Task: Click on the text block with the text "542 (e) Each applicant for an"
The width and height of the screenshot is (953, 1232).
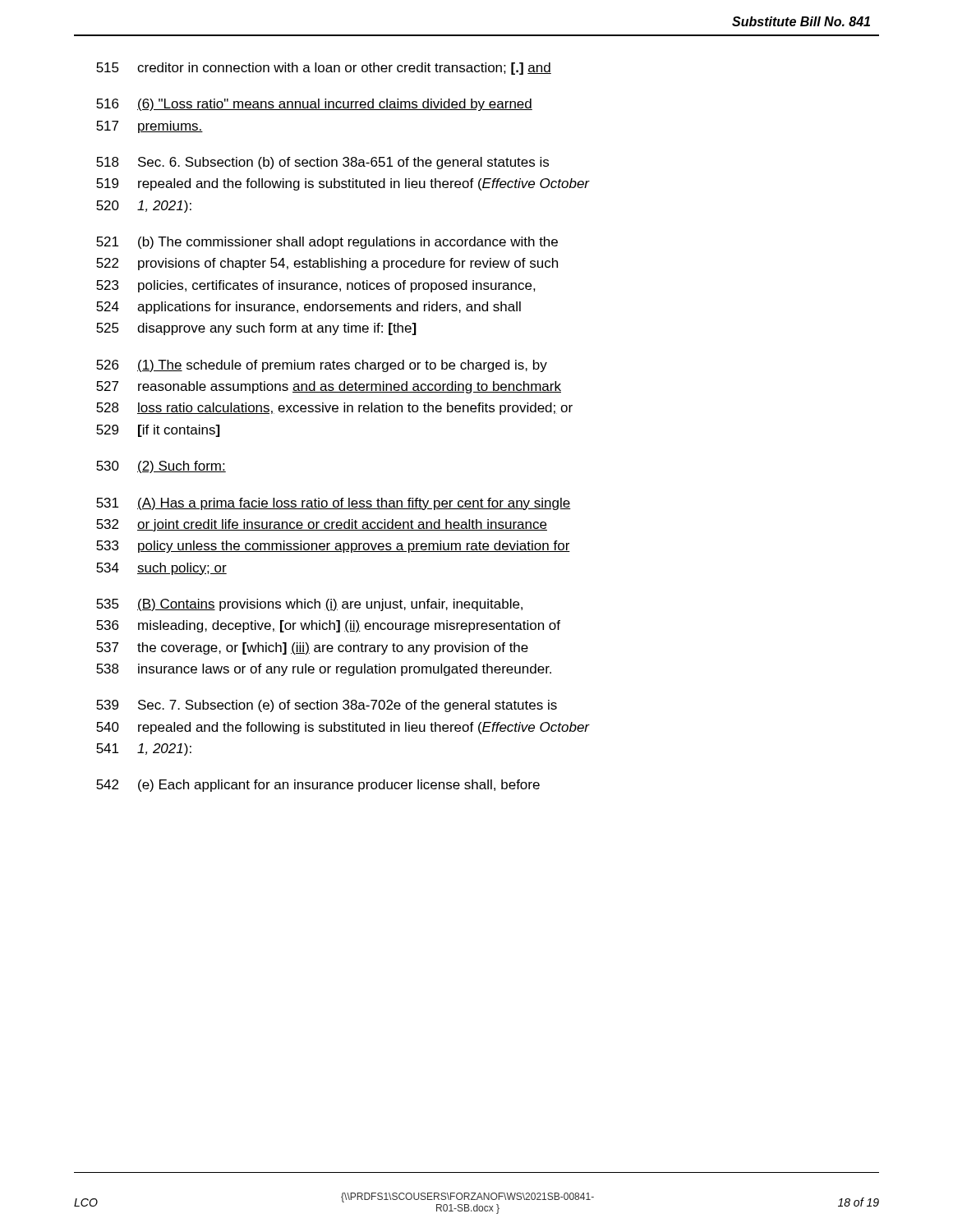Action: click(476, 786)
